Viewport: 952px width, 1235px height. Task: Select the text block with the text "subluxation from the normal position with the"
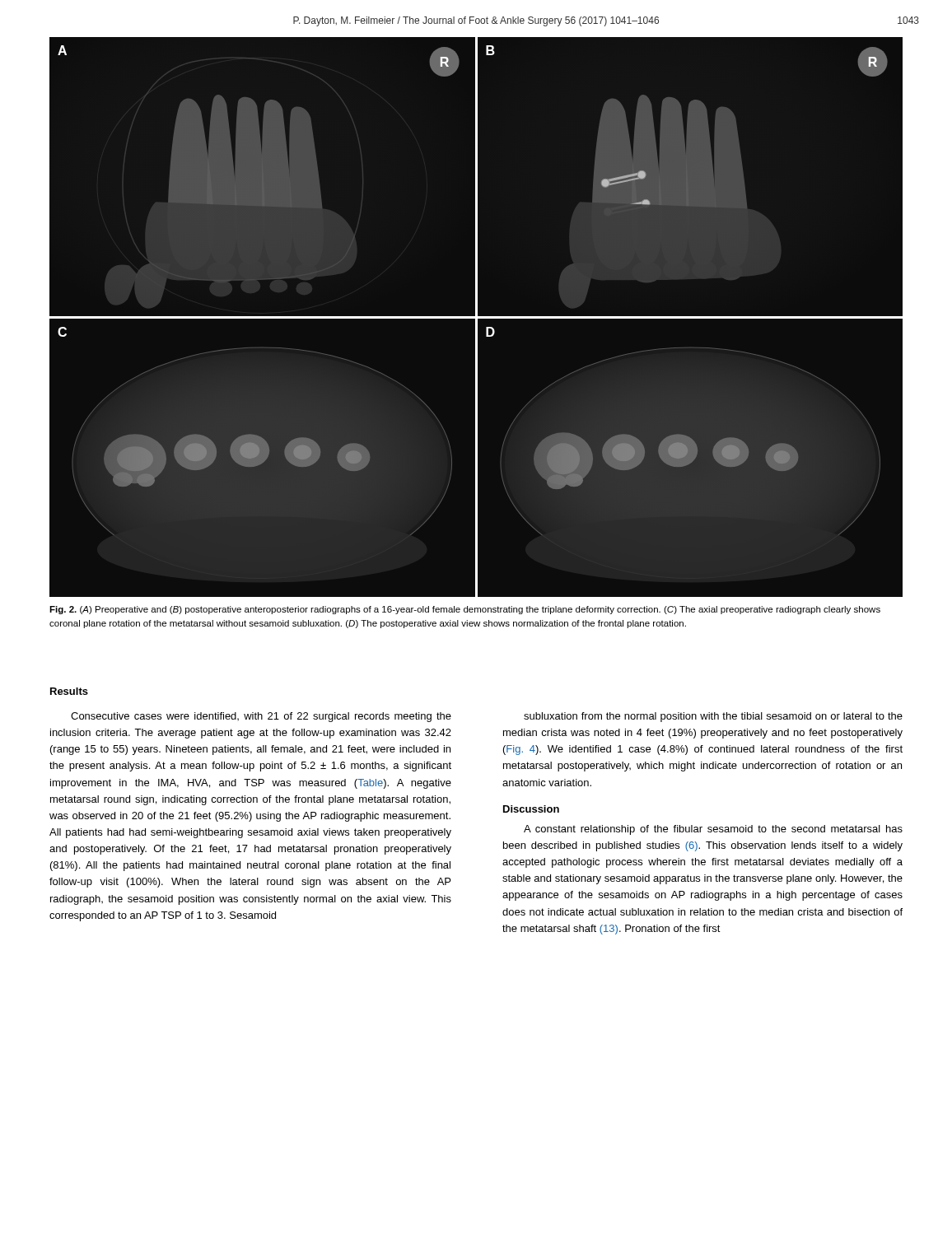702,822
